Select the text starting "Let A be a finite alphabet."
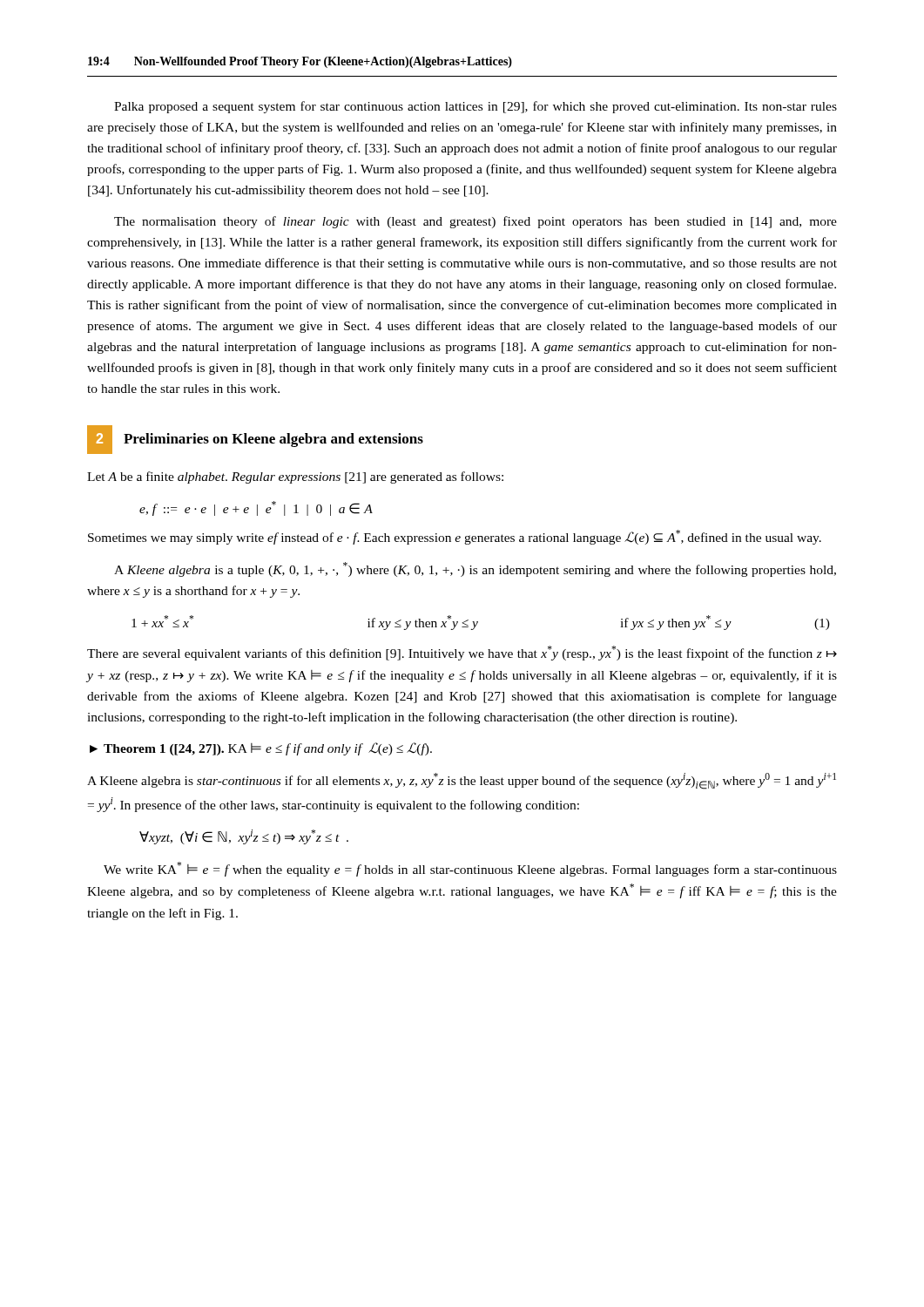The image size is (924, 1307). [462, 476]
